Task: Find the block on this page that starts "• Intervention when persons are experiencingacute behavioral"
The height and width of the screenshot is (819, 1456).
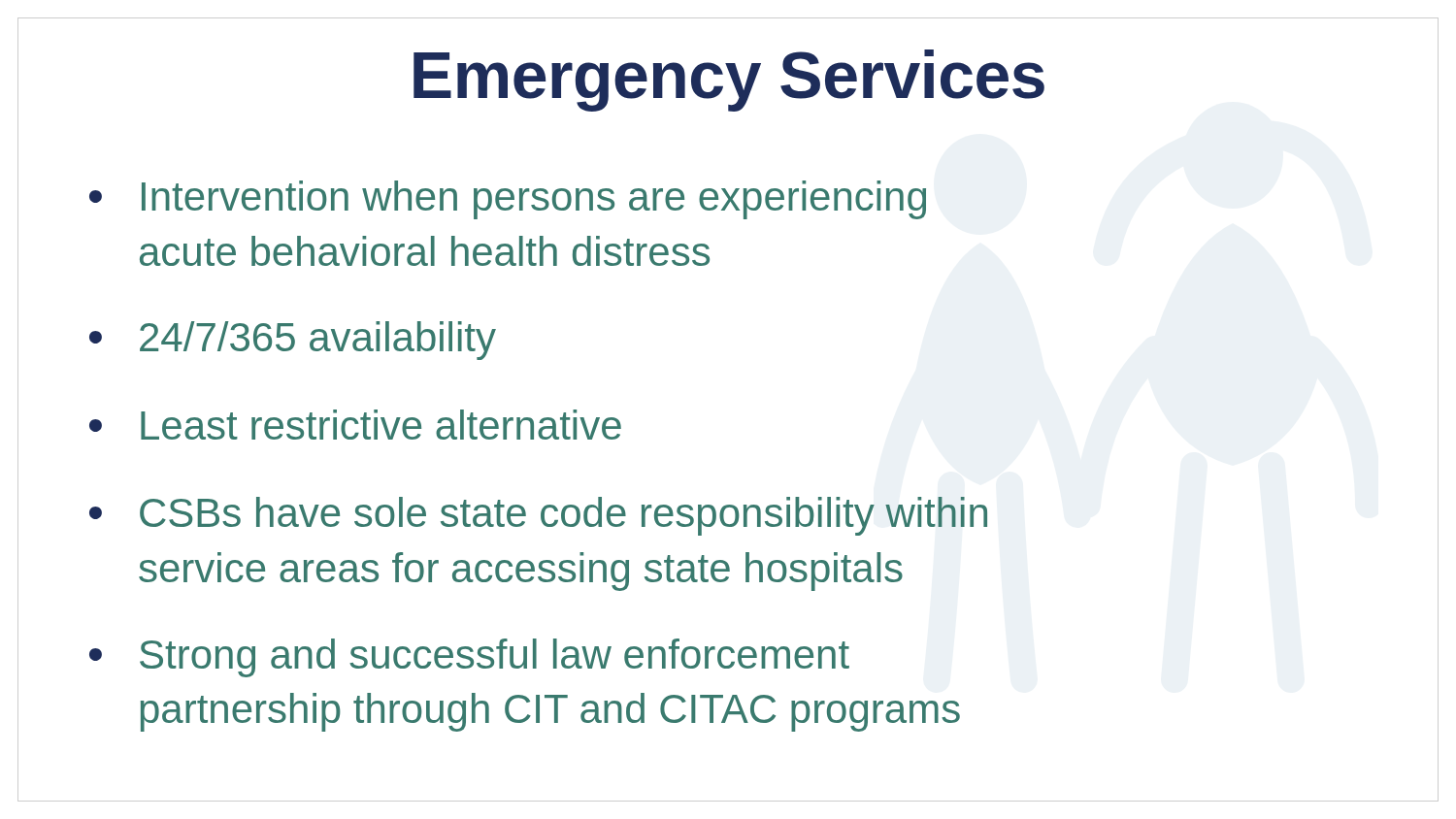Action: [508, 225]
